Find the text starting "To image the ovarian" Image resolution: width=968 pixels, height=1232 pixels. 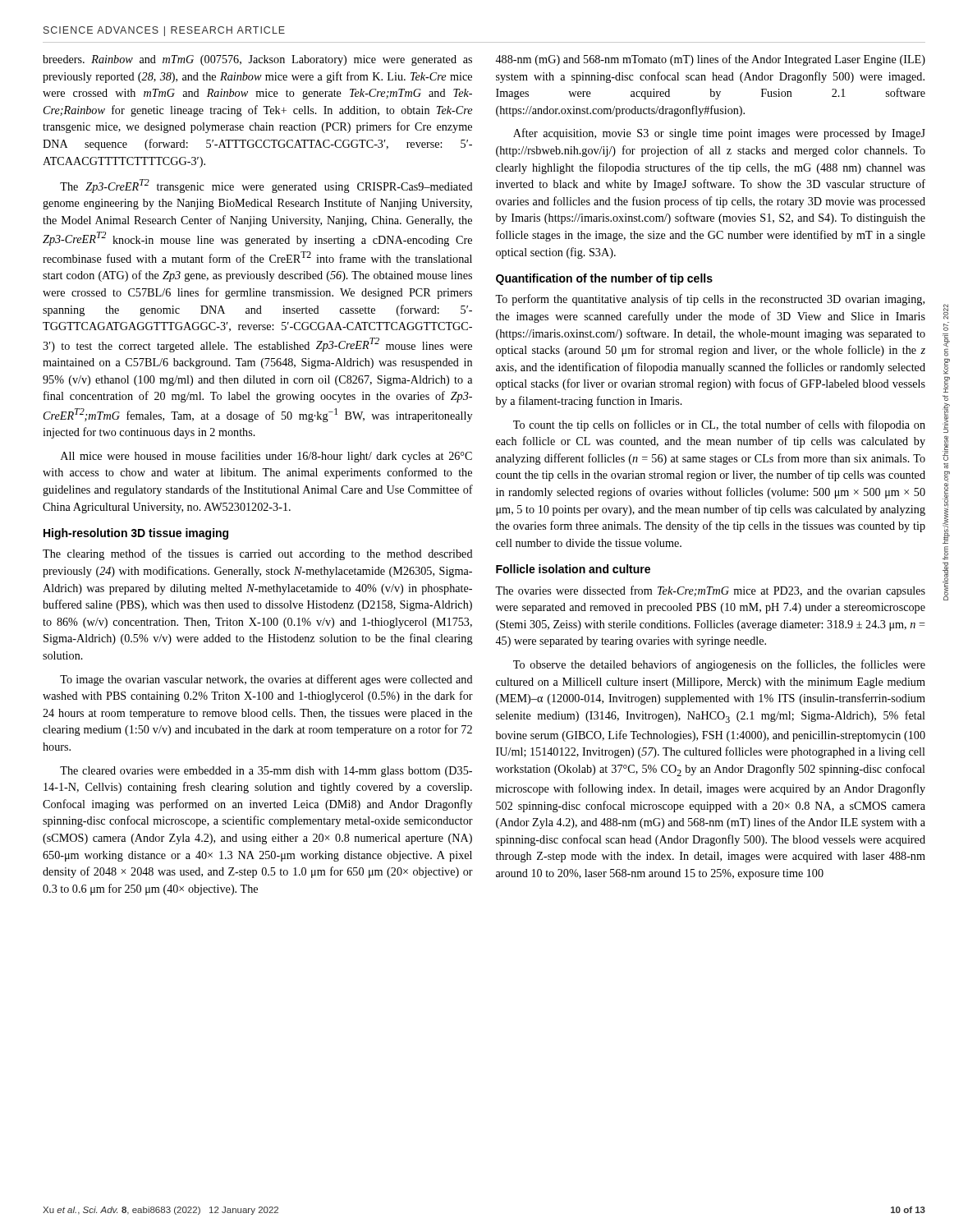258,713
